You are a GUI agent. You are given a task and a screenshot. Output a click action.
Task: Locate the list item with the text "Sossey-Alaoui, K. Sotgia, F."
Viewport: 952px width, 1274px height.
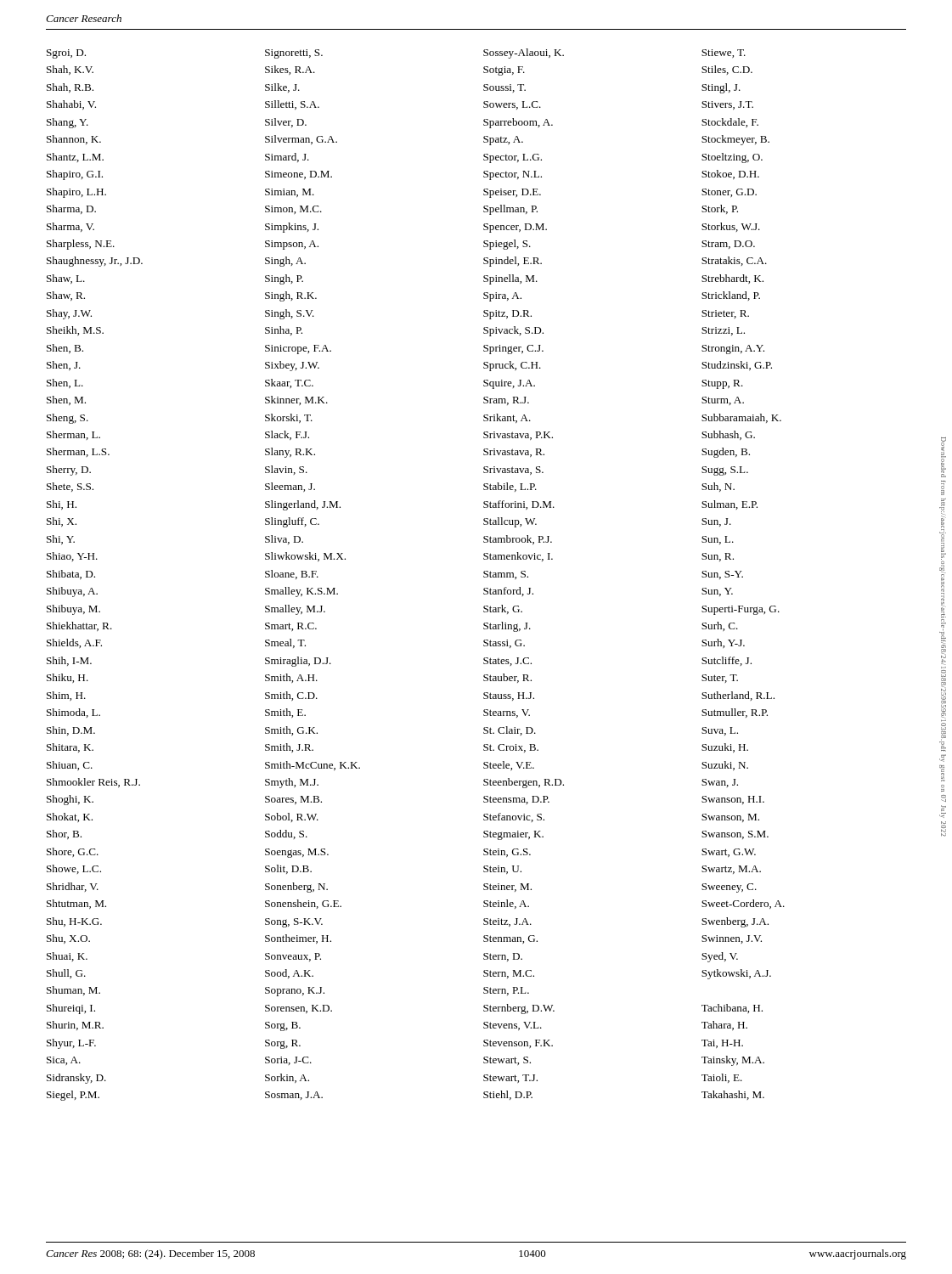pos(524,573)
